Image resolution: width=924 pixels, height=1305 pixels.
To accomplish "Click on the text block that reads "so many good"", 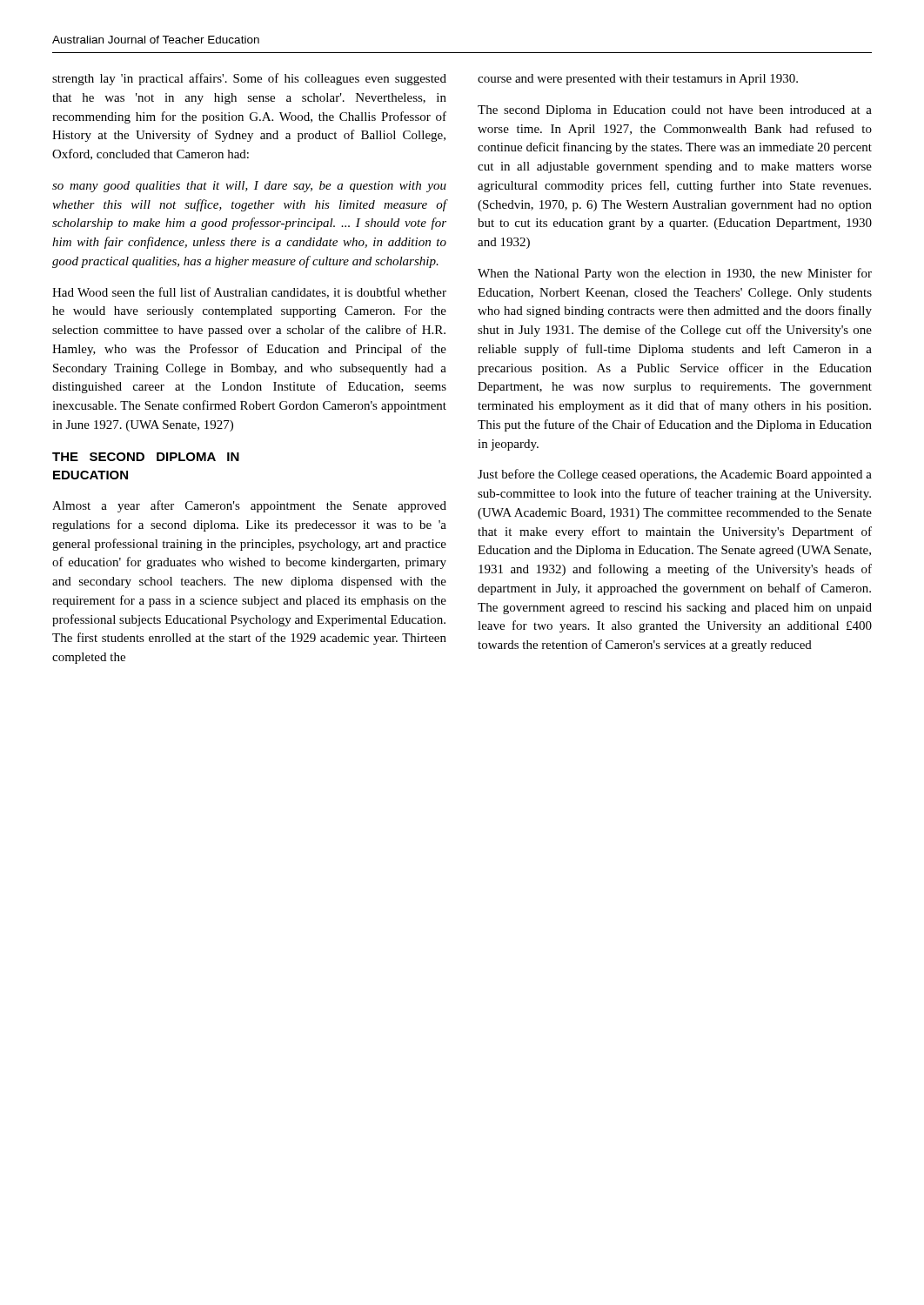I will pyautogui.click(x=249, y=224).
